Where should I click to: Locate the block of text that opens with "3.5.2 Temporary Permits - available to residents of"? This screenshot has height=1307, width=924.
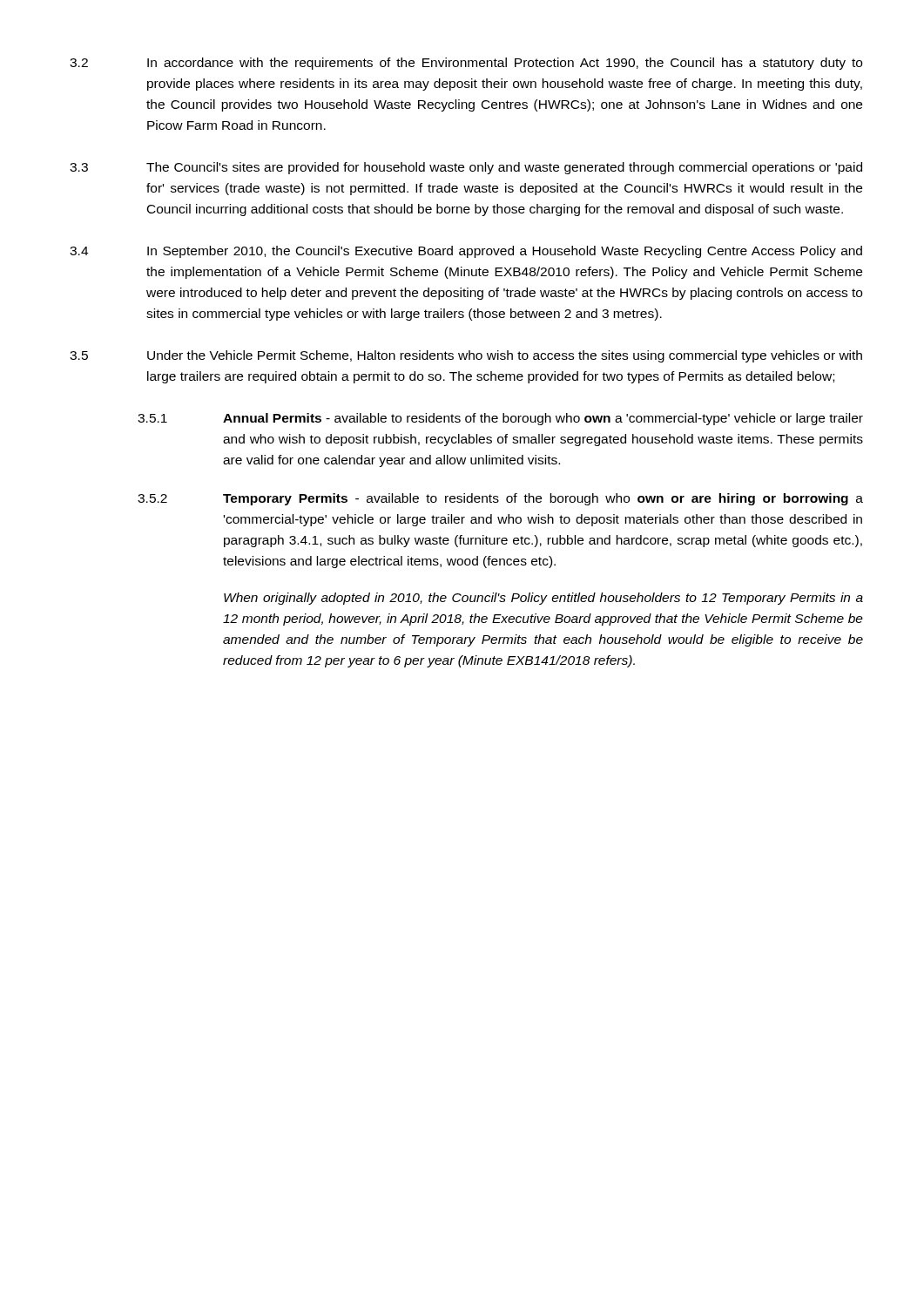coord(500,499)
